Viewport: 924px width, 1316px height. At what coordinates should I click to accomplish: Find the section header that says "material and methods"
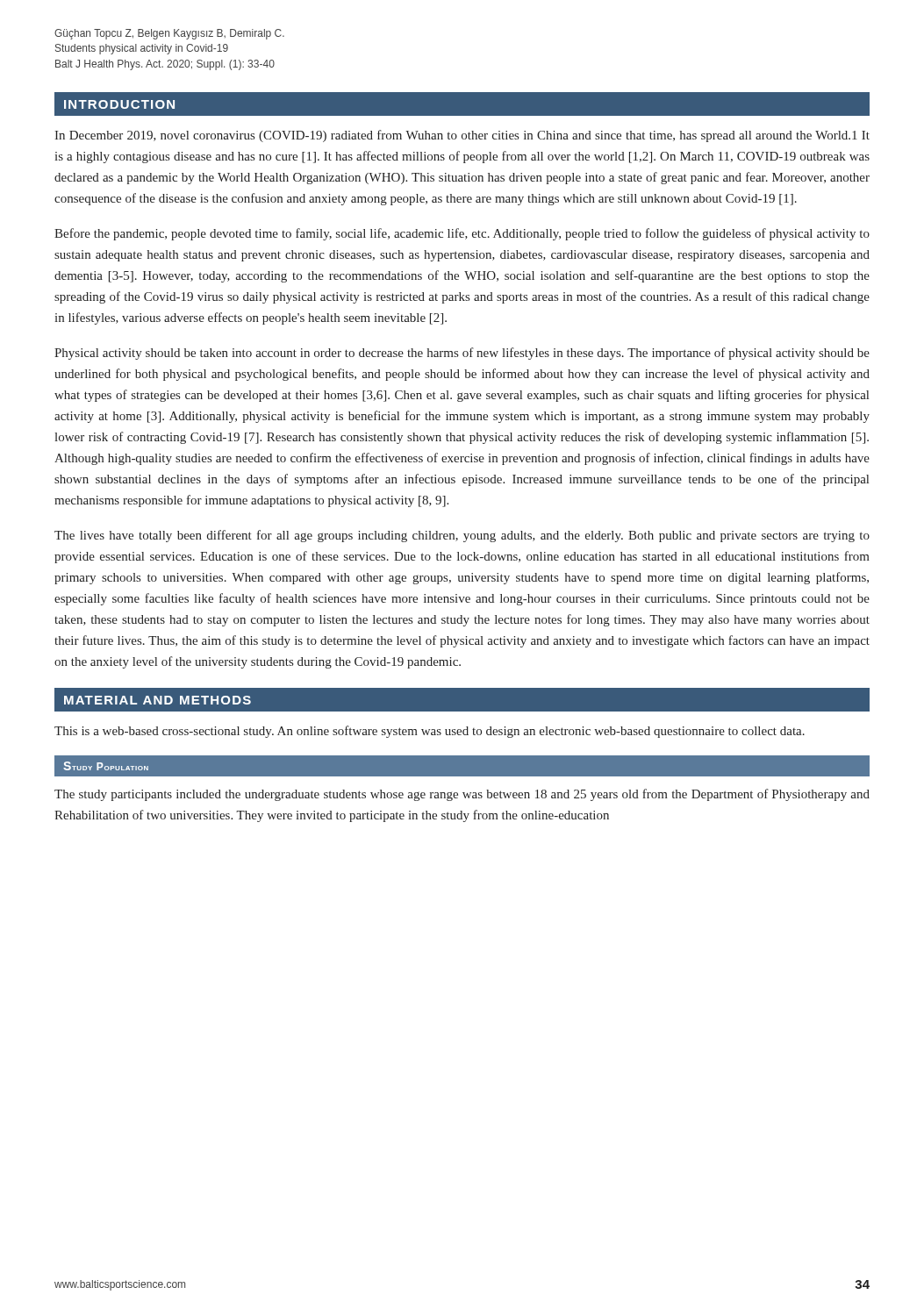158,700
